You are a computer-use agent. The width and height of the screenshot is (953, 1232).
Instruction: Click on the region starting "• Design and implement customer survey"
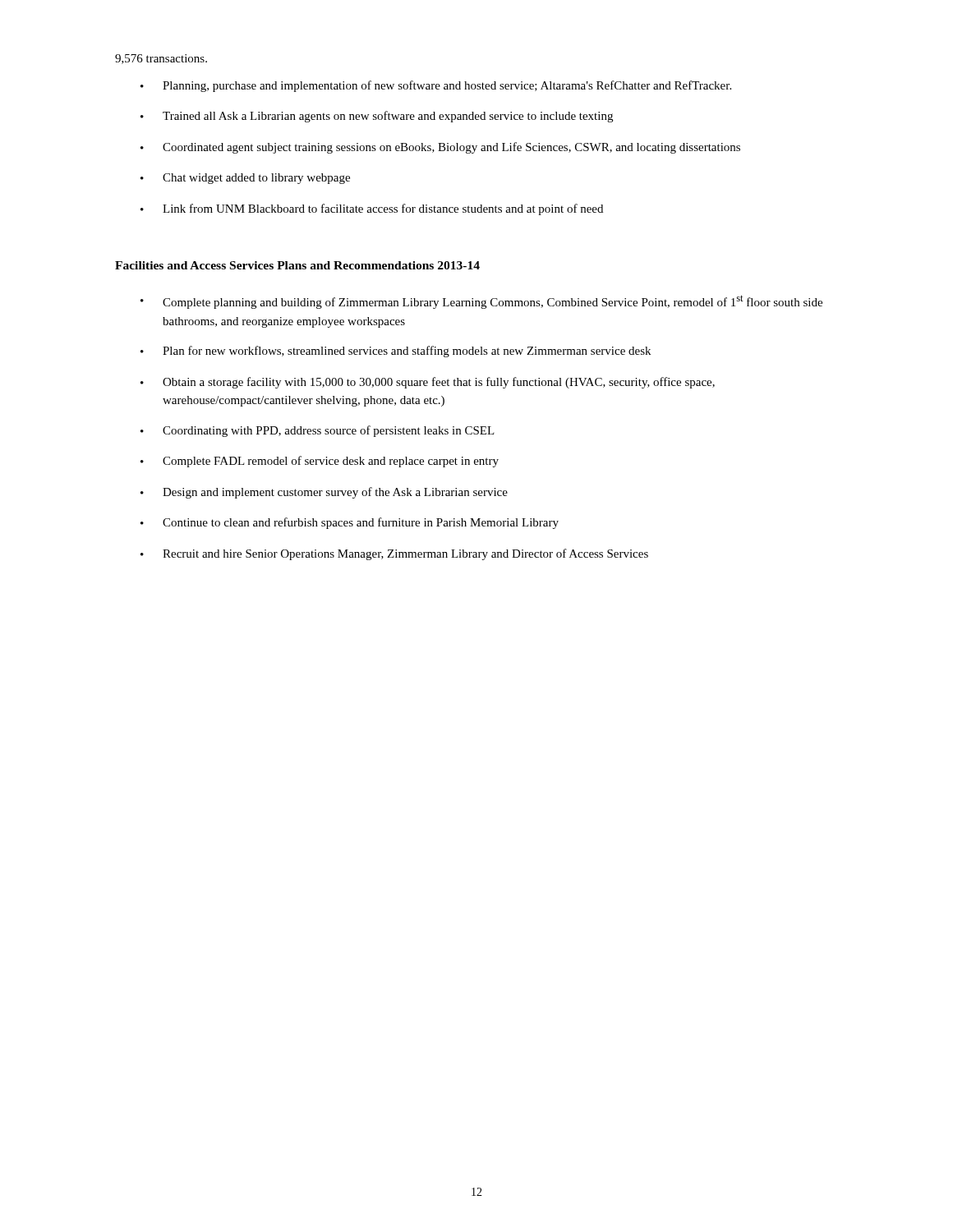click(x=324, y=492)
